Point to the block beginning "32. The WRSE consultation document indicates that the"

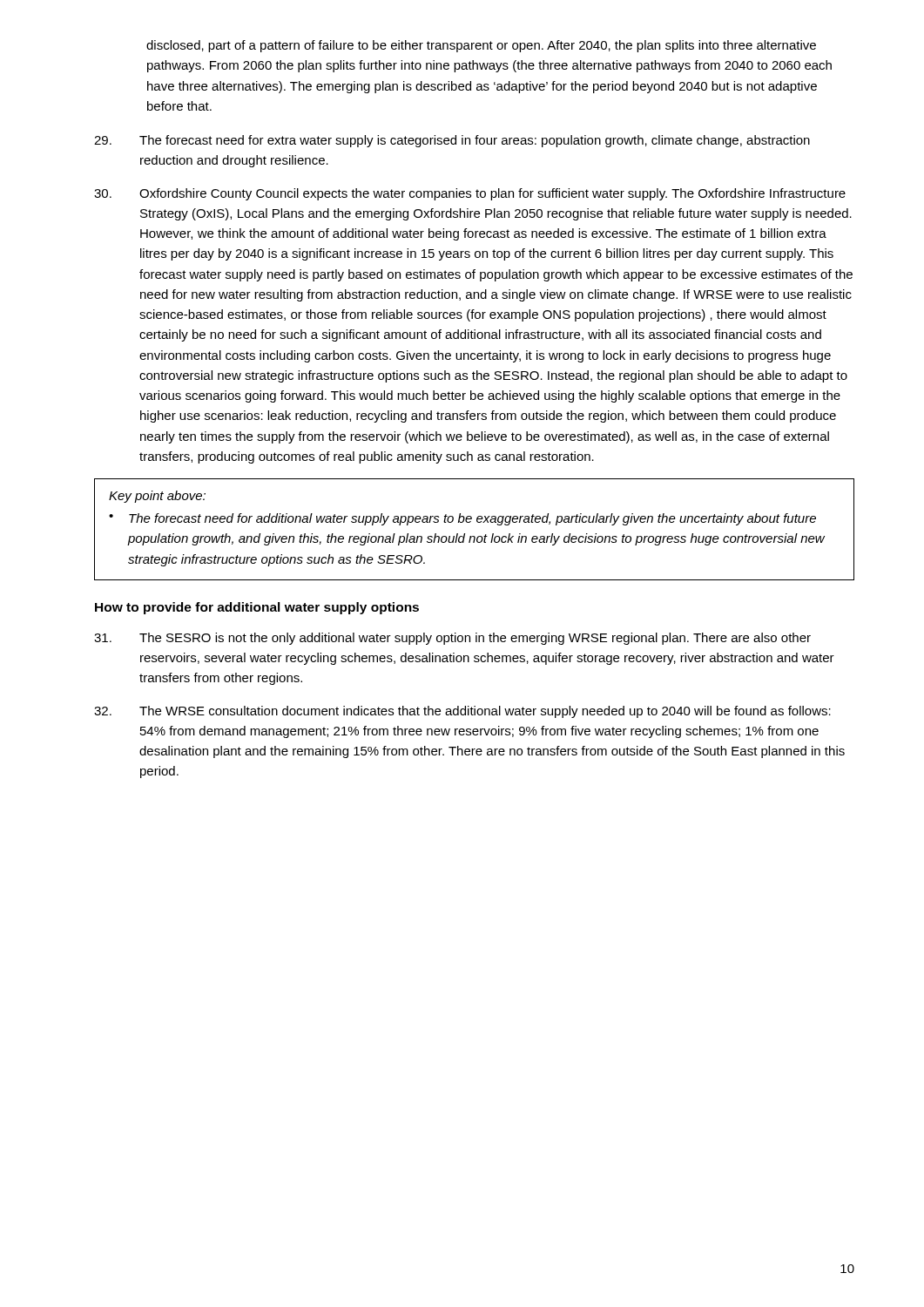tap(474, 741)
